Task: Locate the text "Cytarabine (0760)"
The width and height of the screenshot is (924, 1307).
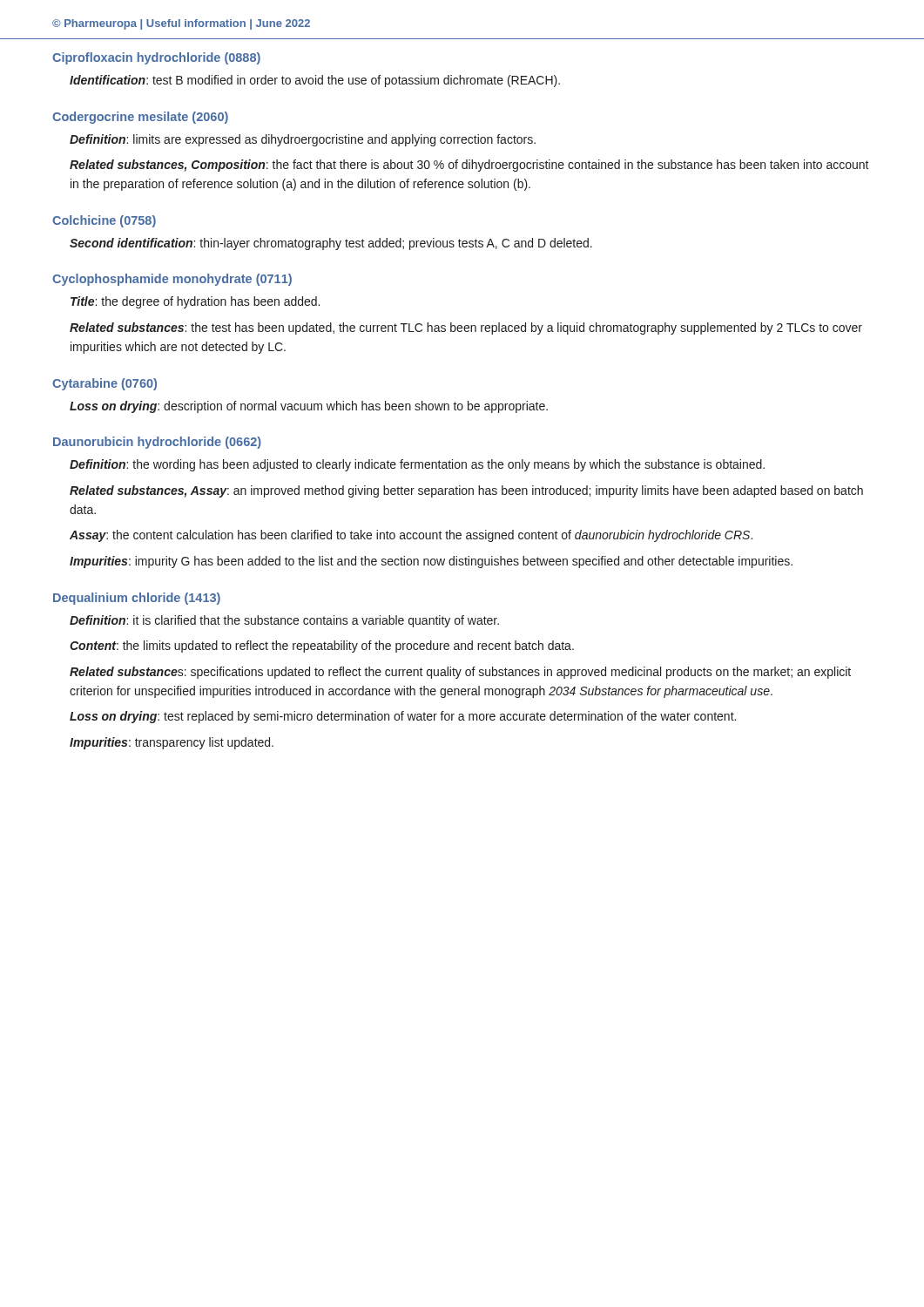Action: 105,383
